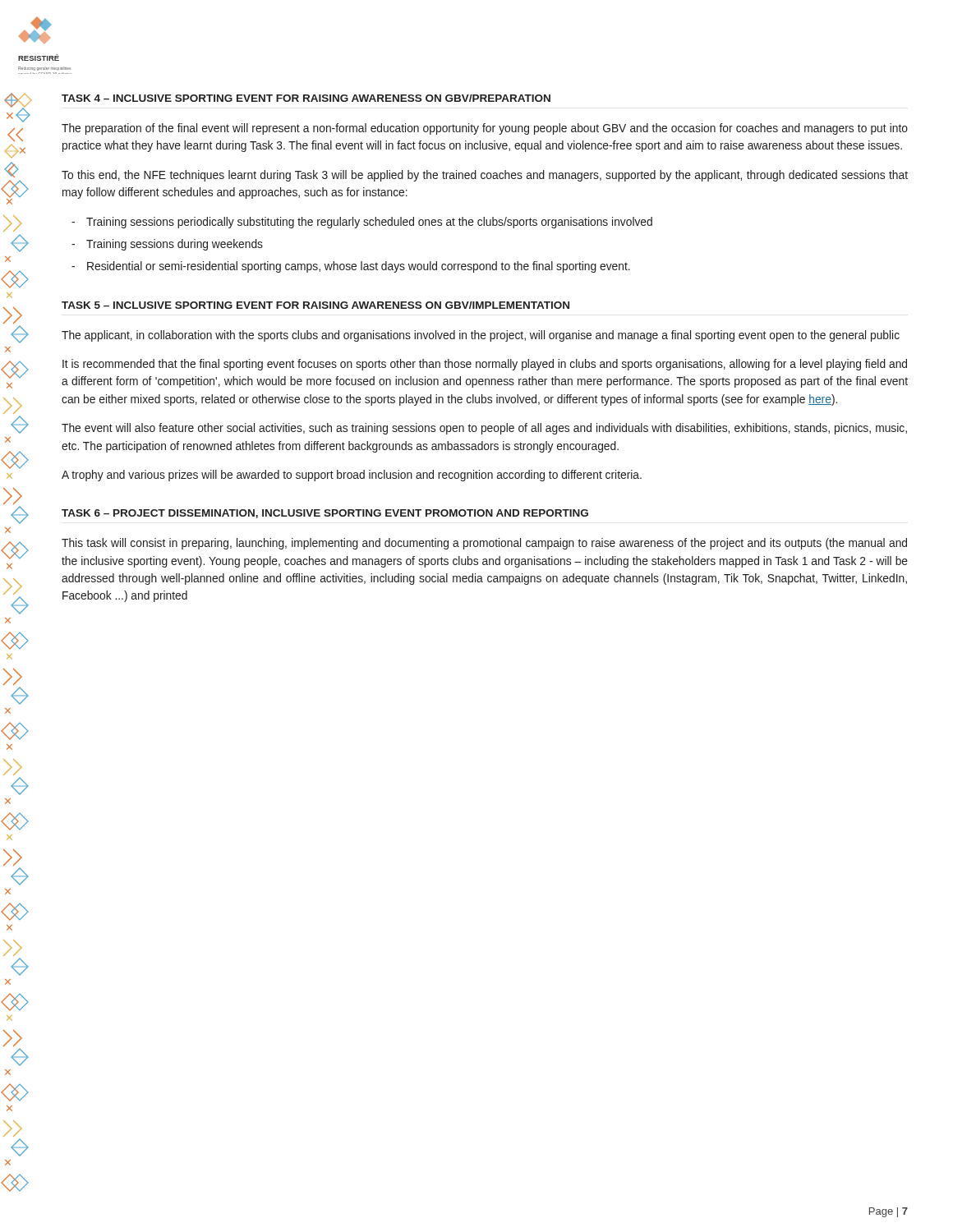953x1232 pixels.
Task: Select the region starting "Training sessions during weekends"
Action: click(x=175, y=244)
